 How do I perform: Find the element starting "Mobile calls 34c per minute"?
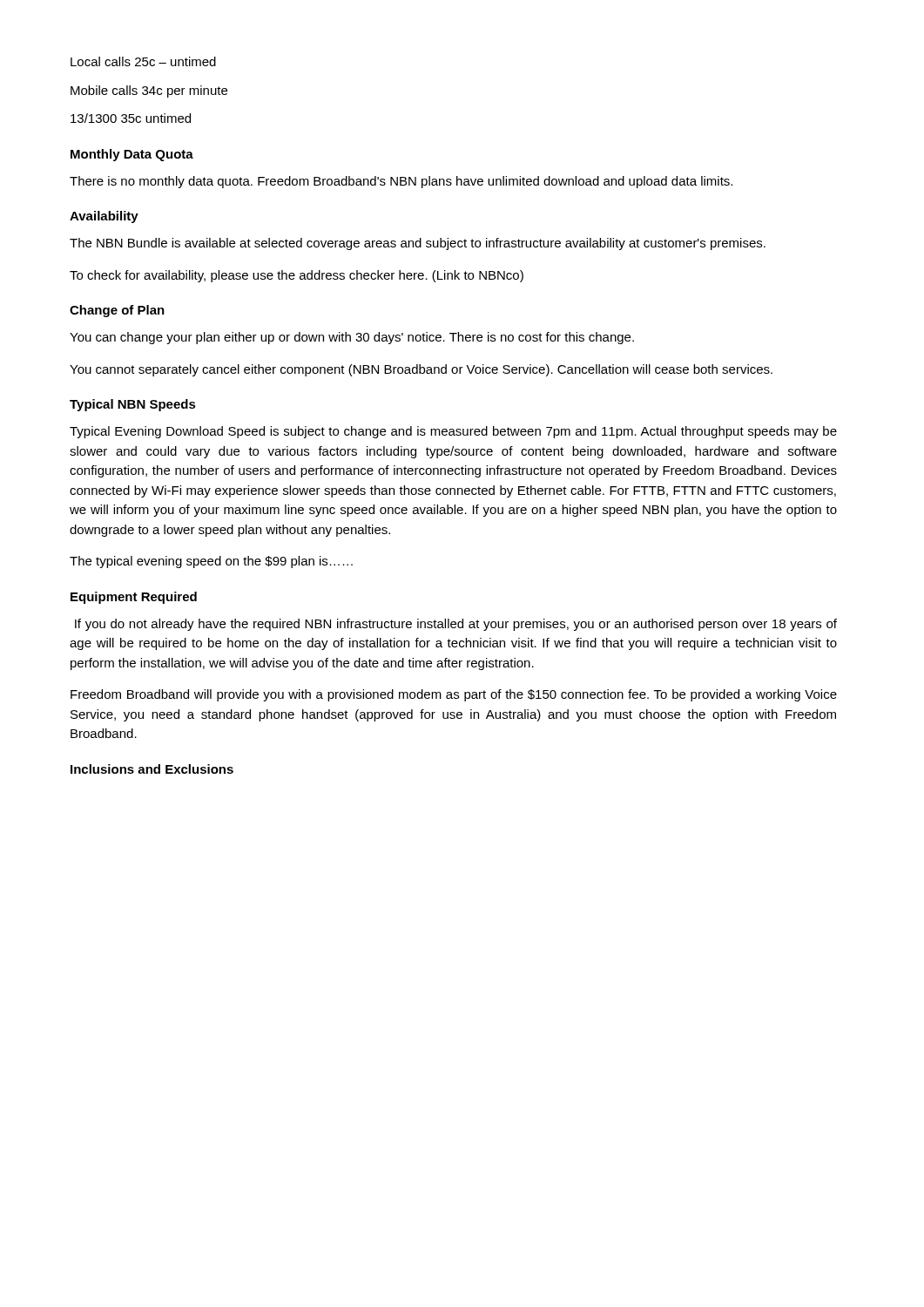click(x=149, y=90)
